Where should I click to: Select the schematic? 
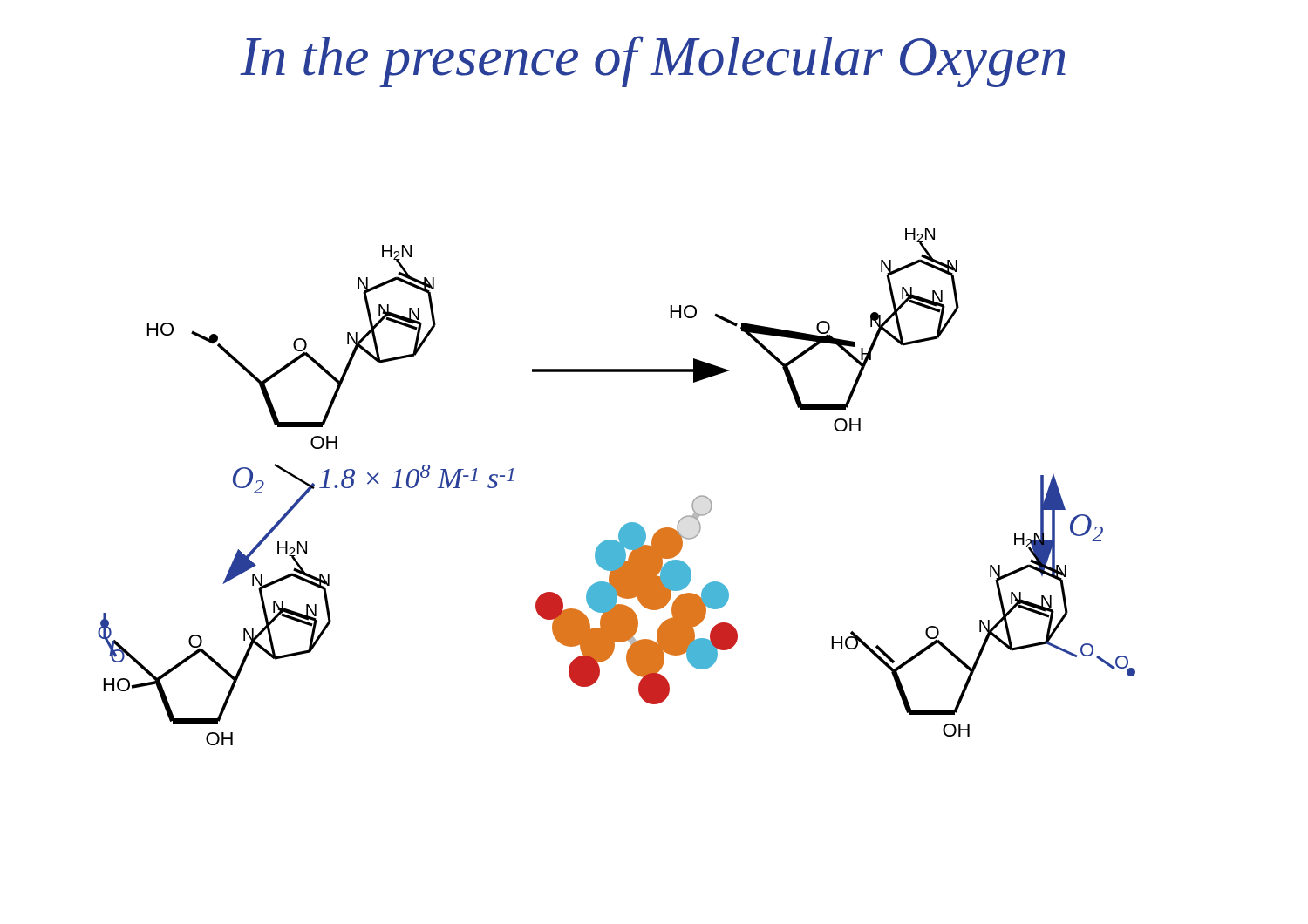(654, 492)
